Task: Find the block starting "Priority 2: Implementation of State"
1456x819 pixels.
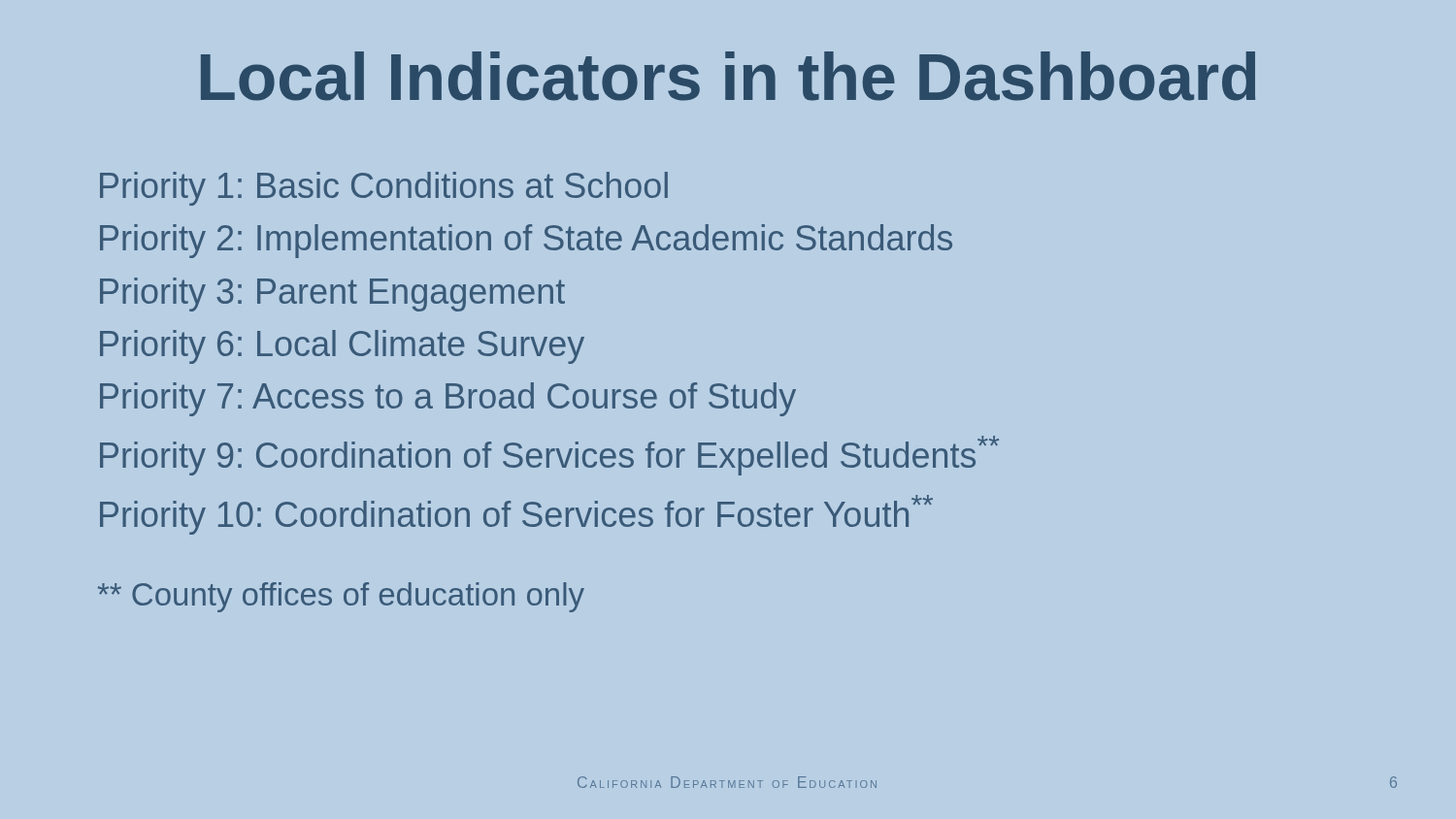Action: pyautogui.click(x=525, y=239)
